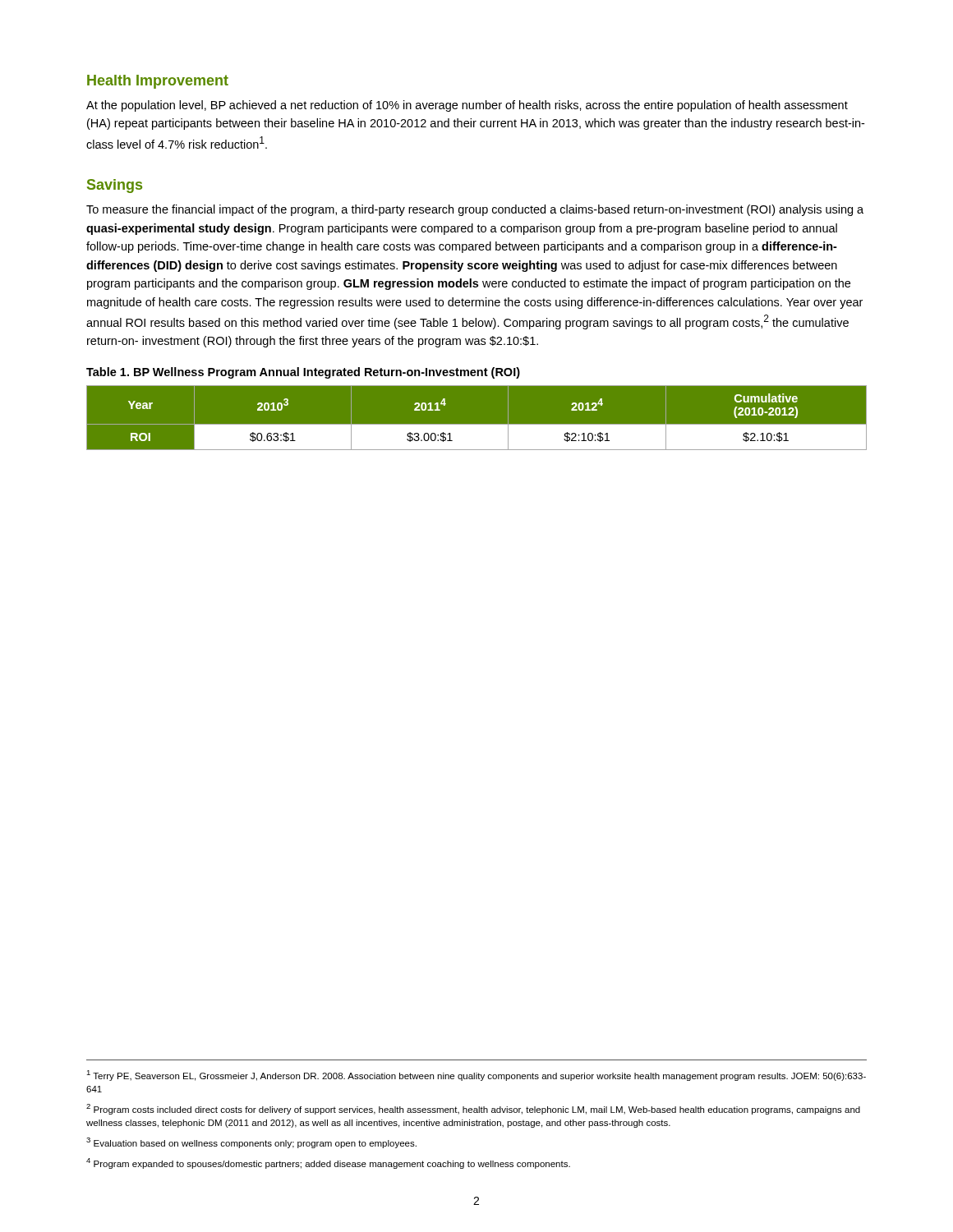Click on the caption that reads "Table 1. BP Wellness Program"
Viewport: 953px width, 1232px height.
coord(303,372)
